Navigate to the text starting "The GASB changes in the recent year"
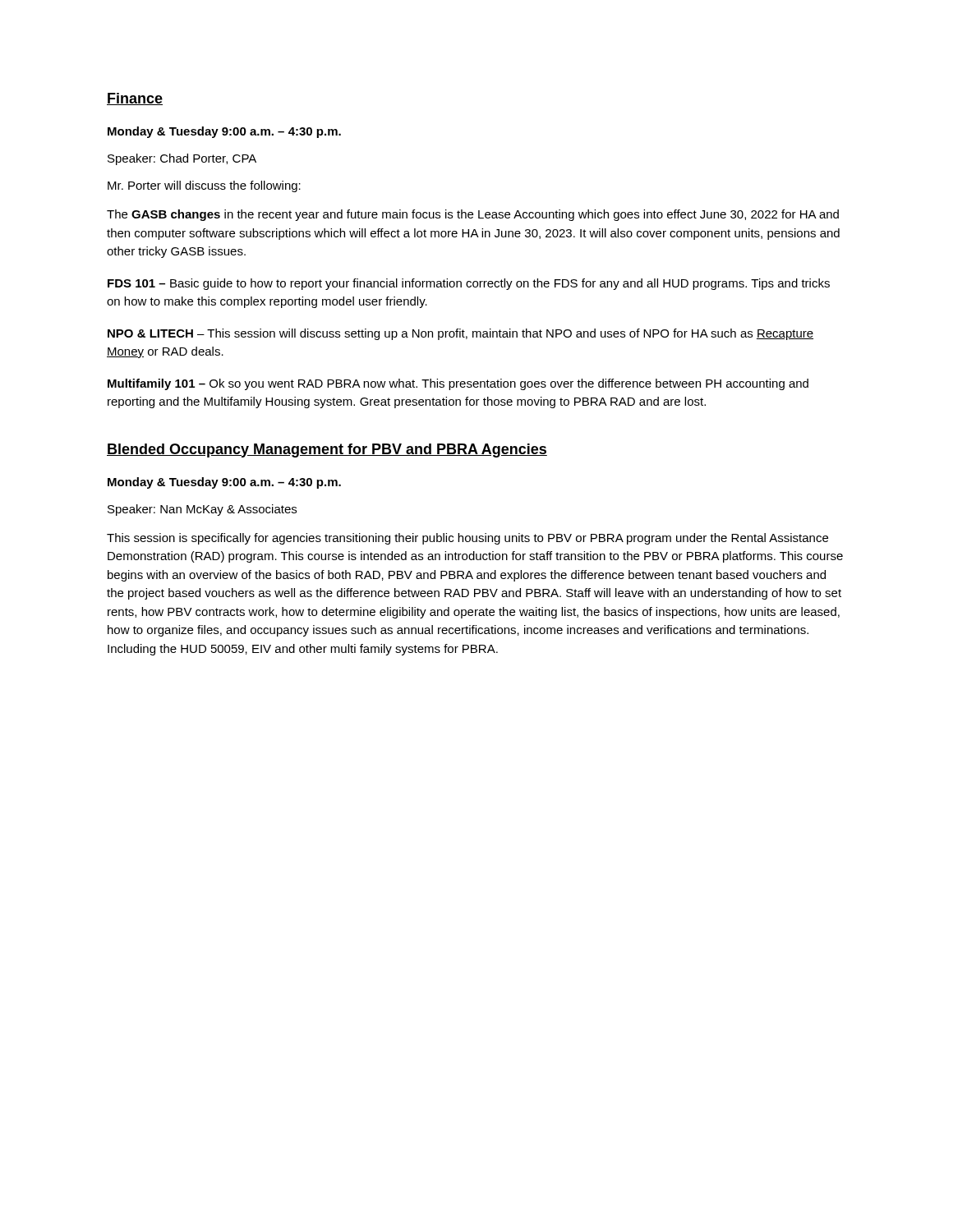 (x=473, y=232)
